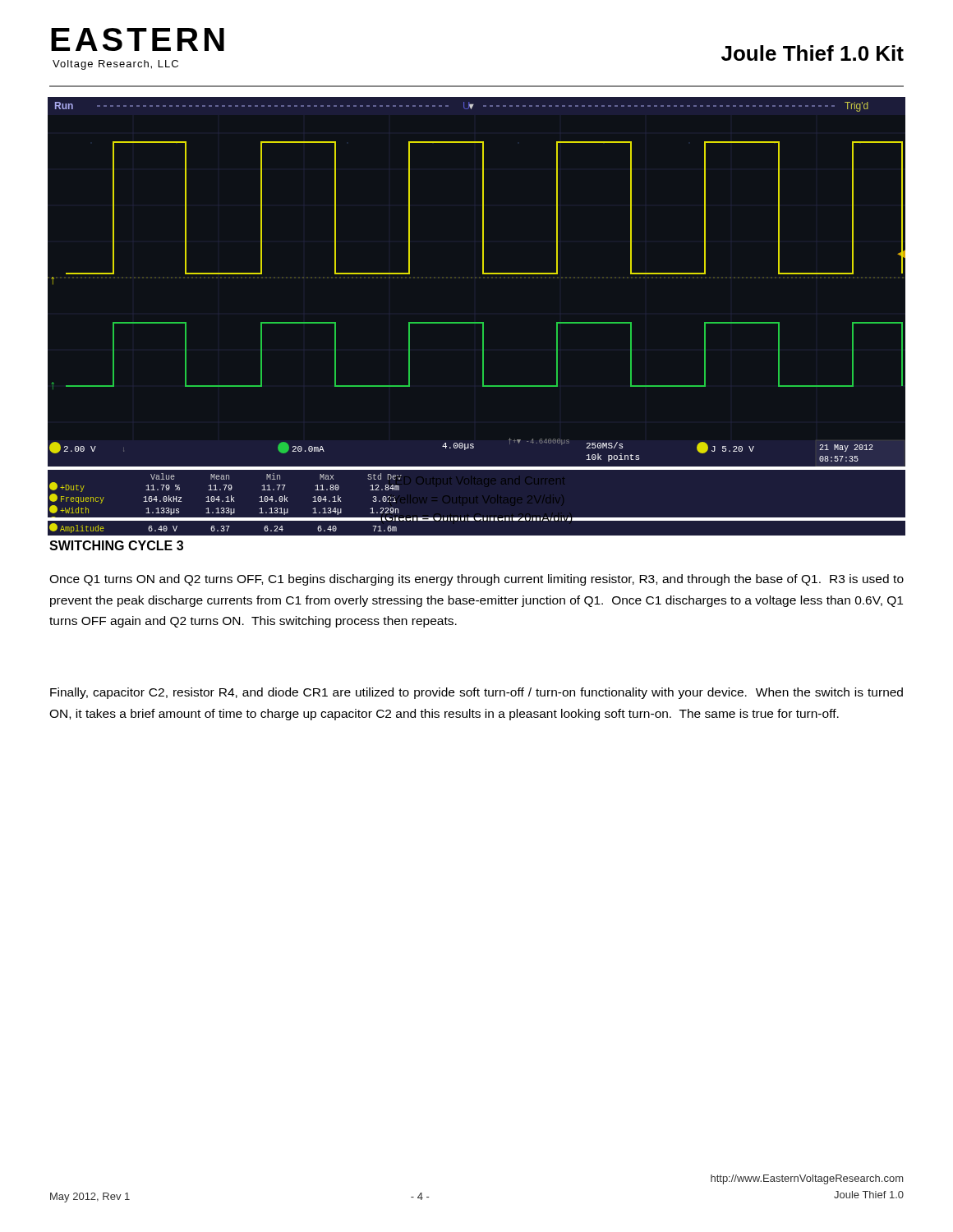Select the screenshot
Viewport: 953px width, 1232px height.
pyautogui.click(x=476, y=318)
